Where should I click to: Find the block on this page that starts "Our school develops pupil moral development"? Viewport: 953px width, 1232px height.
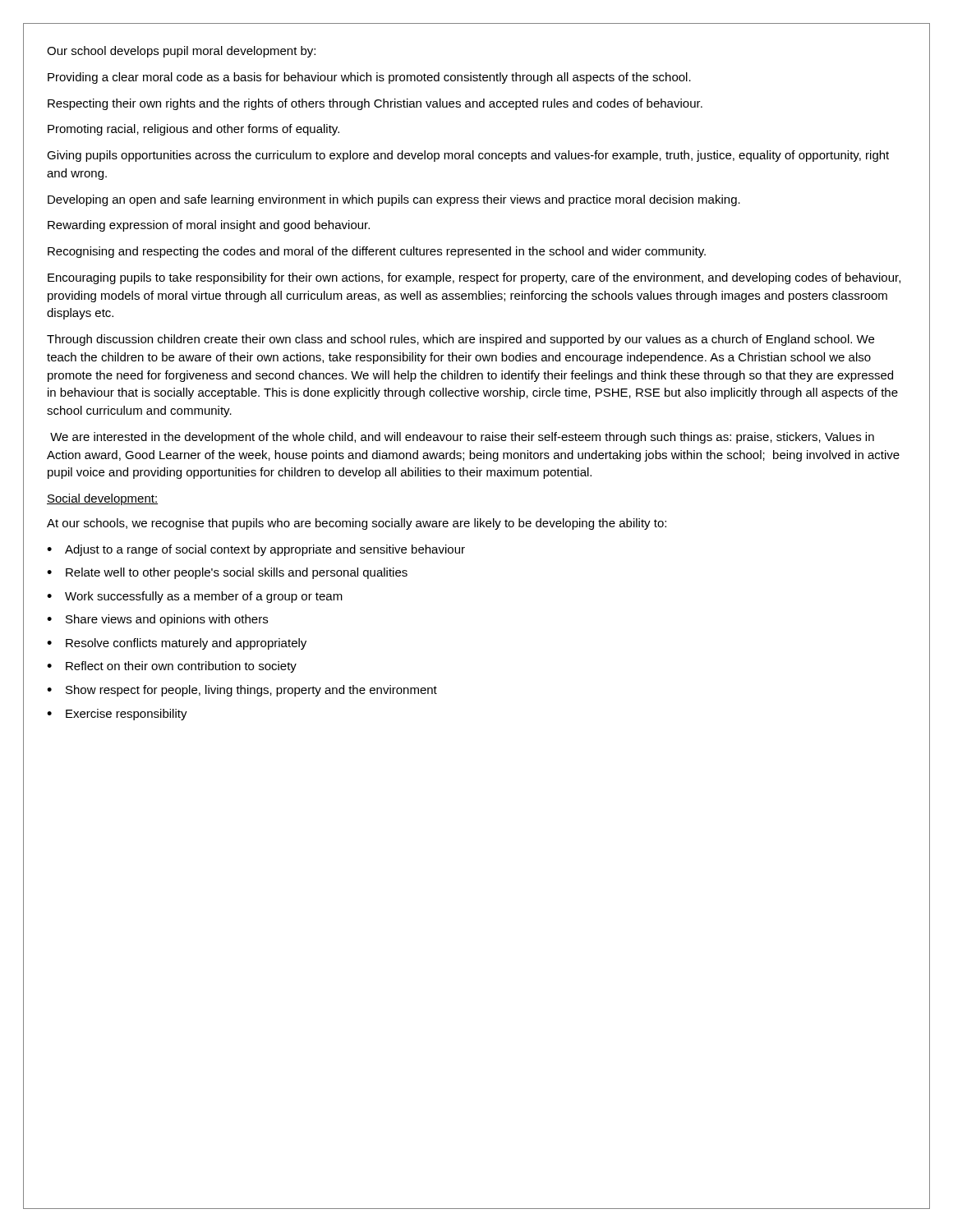coord(182,51)
